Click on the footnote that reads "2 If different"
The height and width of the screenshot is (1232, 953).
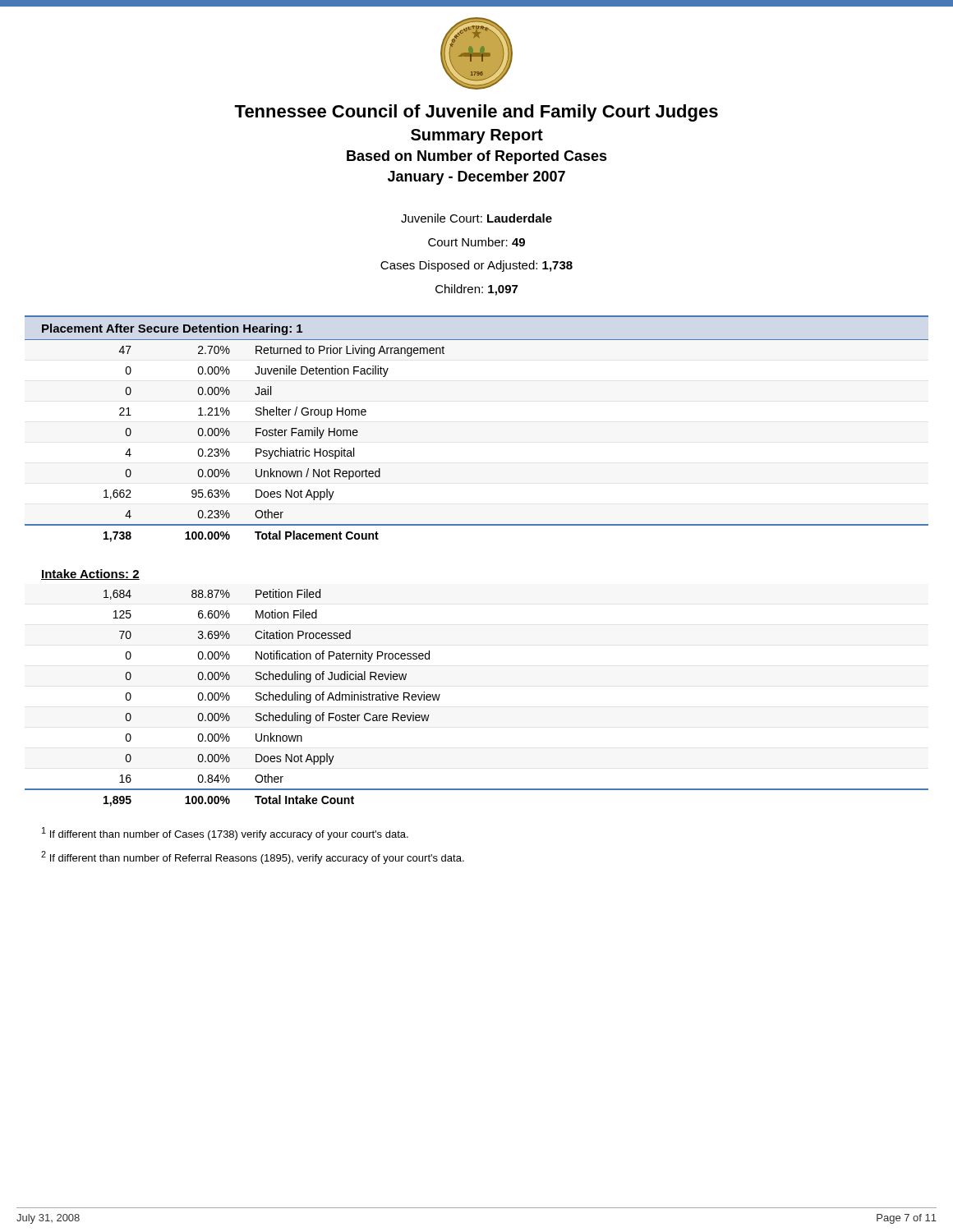click(x=253, y=857)
